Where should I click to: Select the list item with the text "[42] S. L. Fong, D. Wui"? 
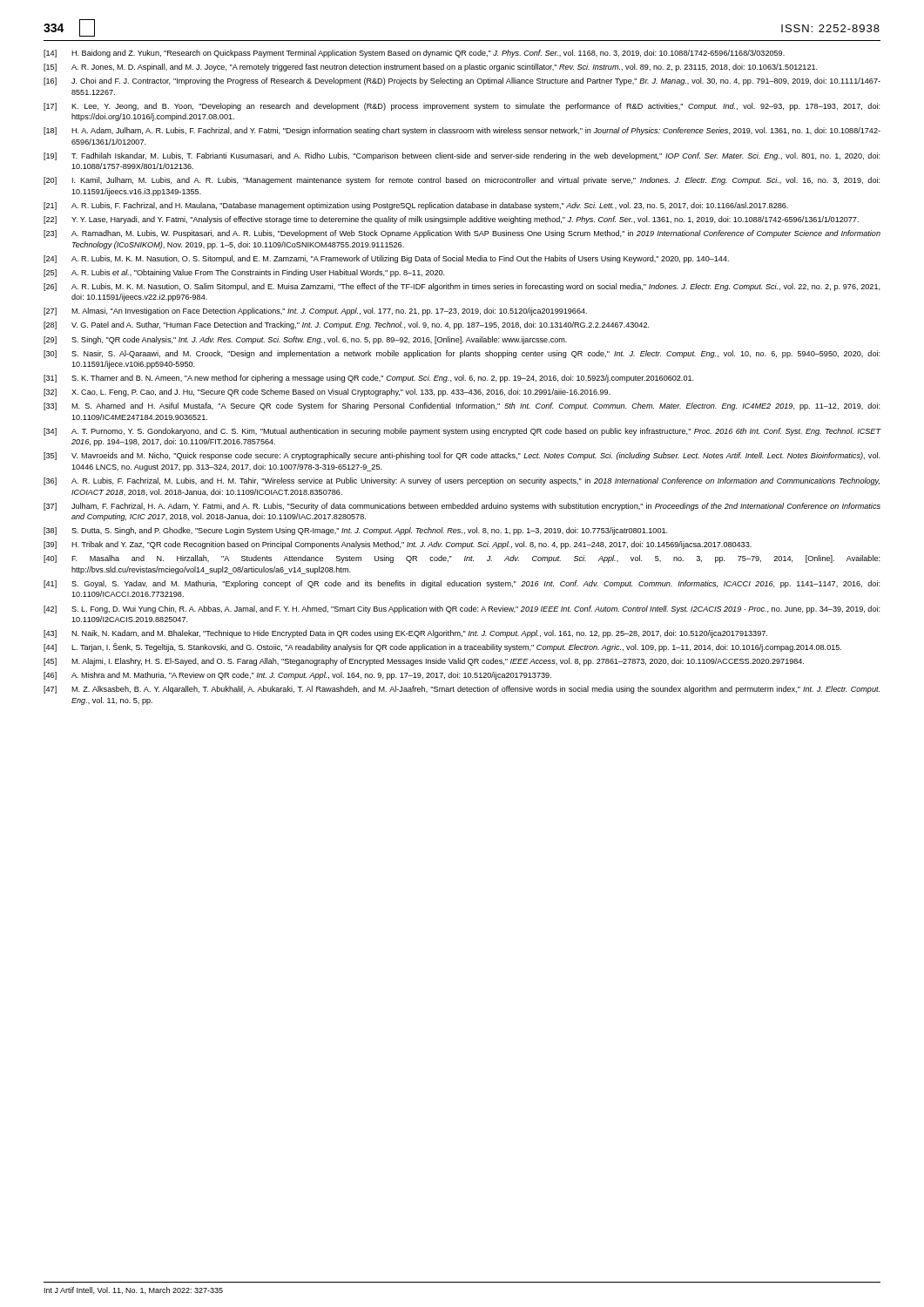pyautogui.click(x=462, y=614)
